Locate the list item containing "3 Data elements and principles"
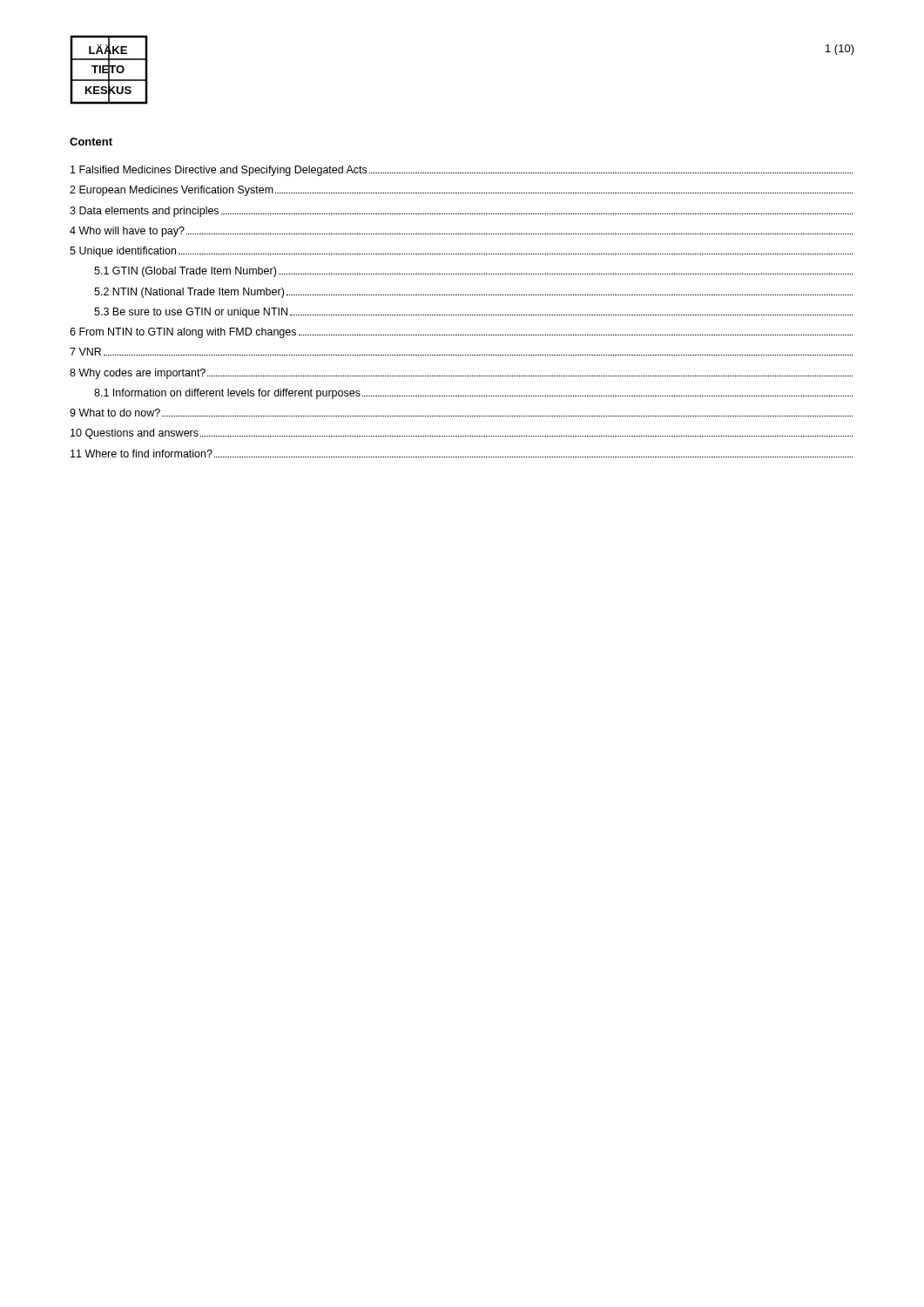This screenshot has height=1307, width=924. [x=461, y=211]
